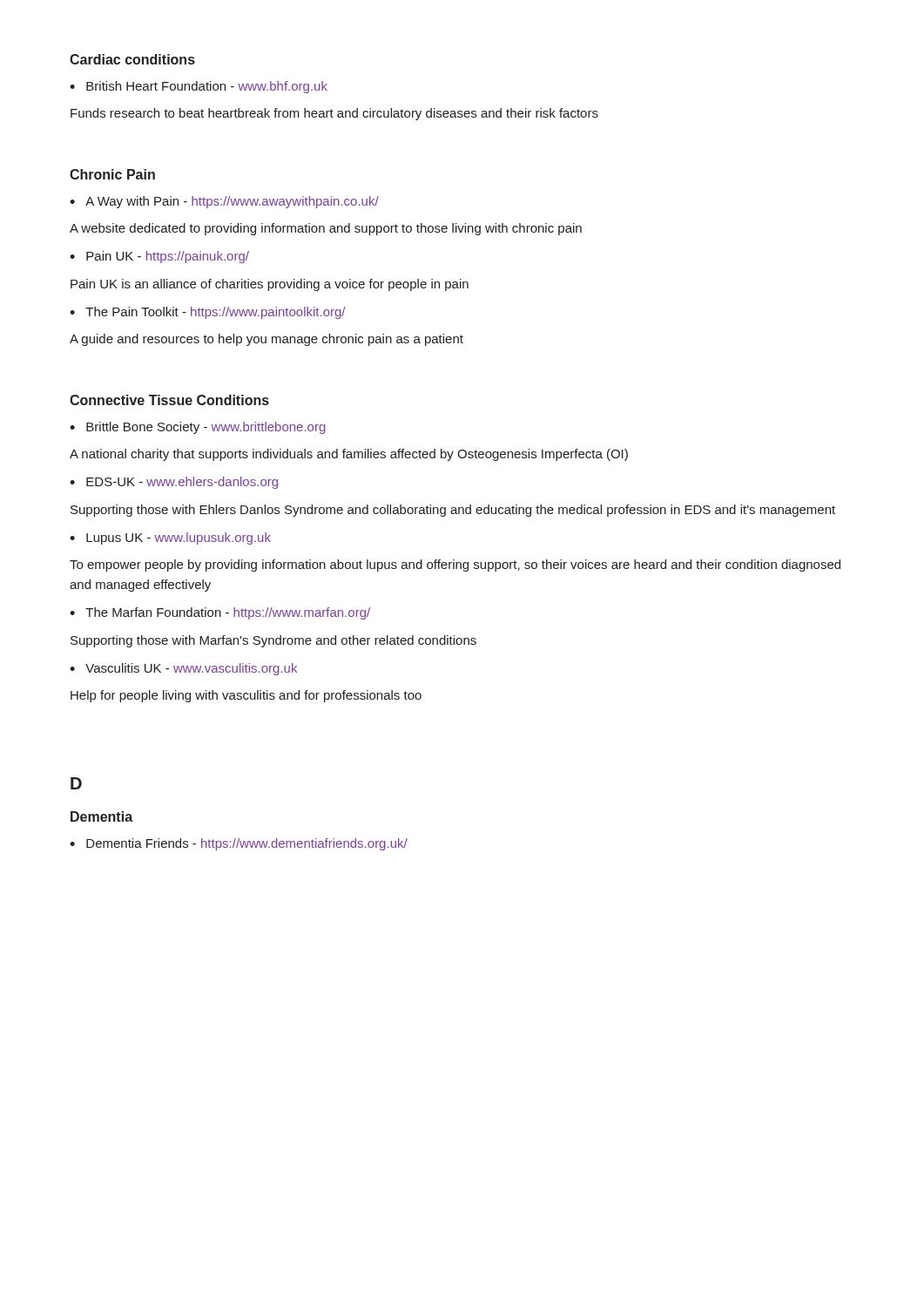Screen dimensions: 1307x924
Task: Where does it say "• The Pain Toolkit - https://www.paintoolkit.org/"?
Action: pyautogui.click(x=207, y=313)
